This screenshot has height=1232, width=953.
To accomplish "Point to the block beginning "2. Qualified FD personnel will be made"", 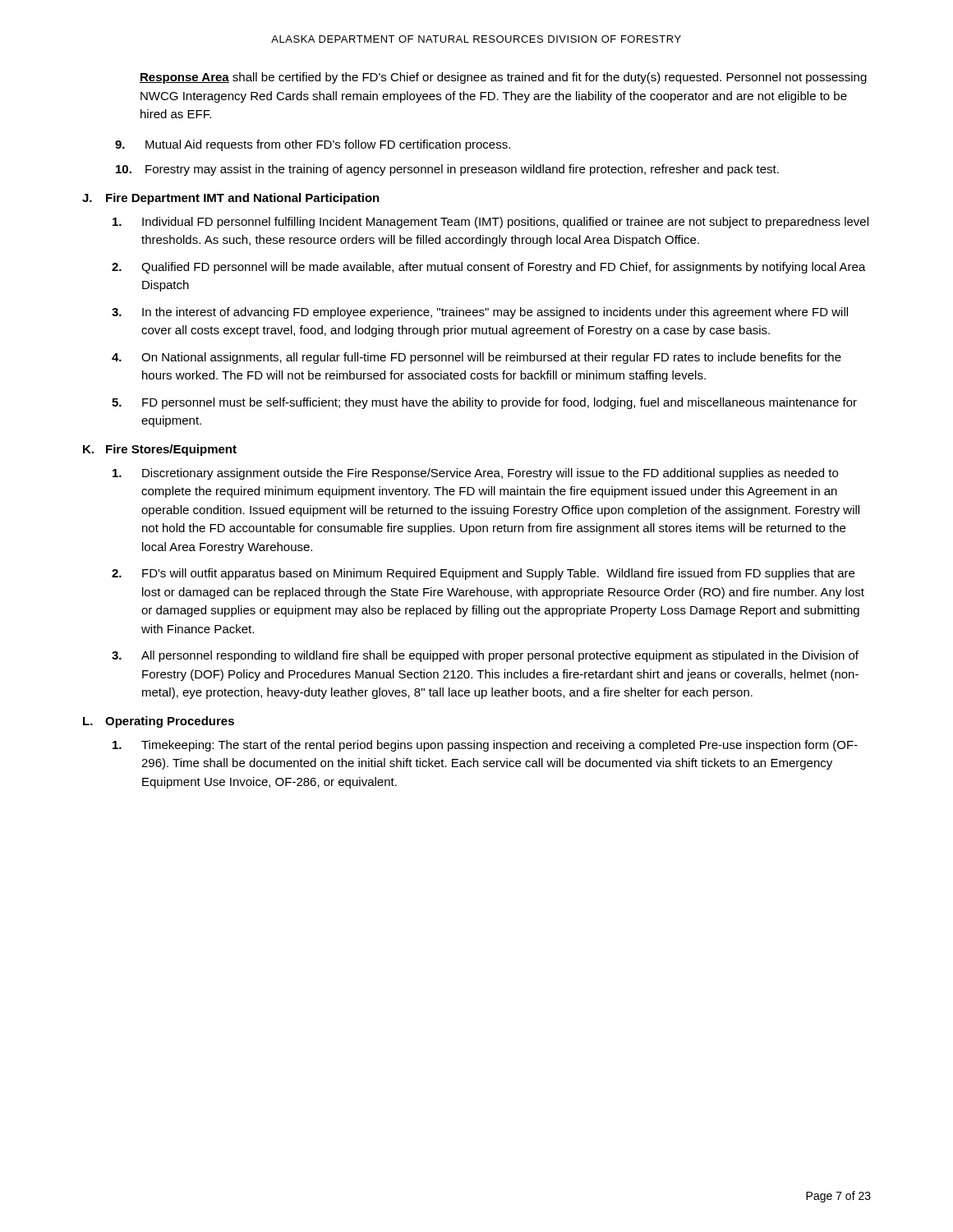I will pos(491,276).
